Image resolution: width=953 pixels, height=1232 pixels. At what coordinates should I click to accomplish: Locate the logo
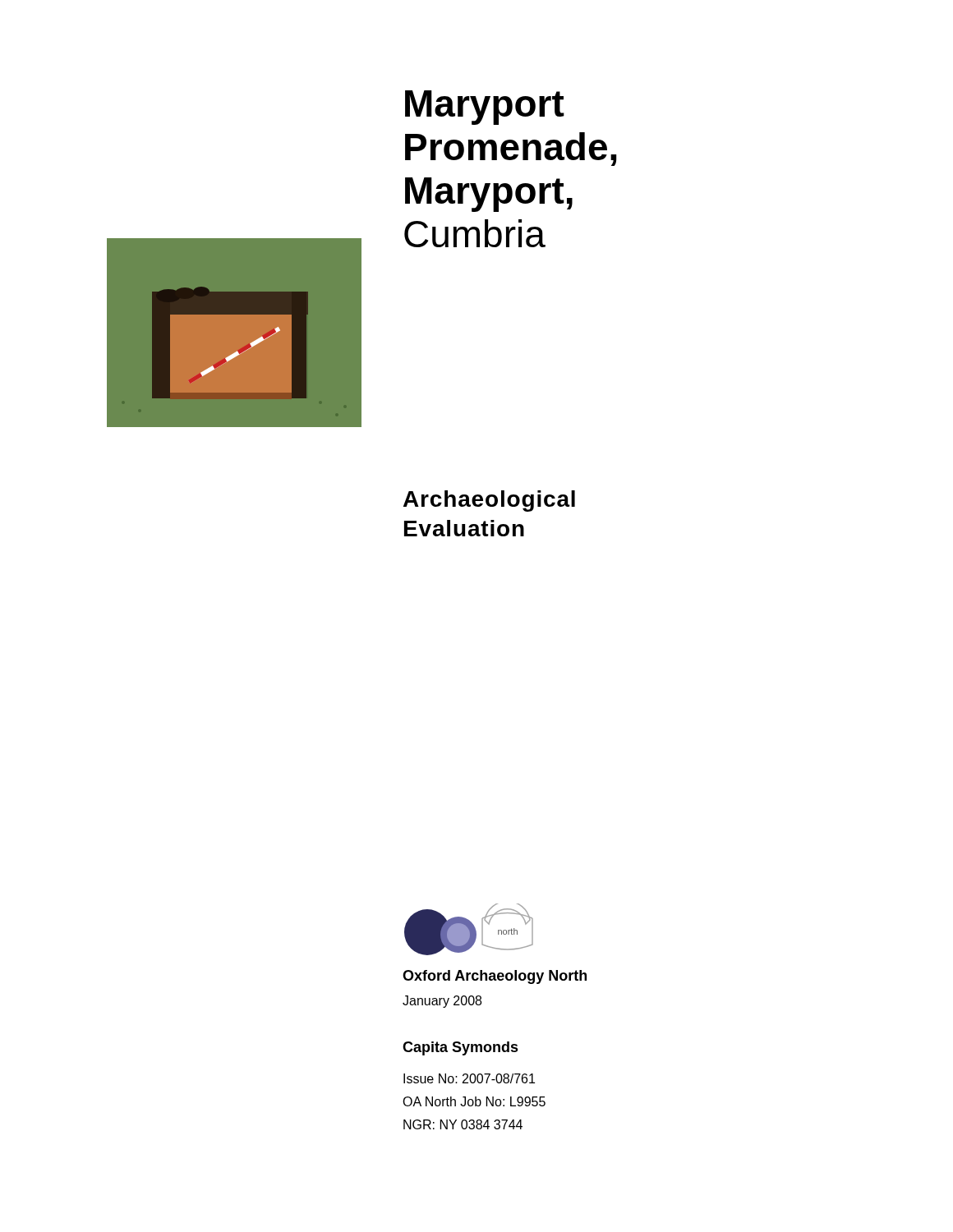[x=485, y=932]
